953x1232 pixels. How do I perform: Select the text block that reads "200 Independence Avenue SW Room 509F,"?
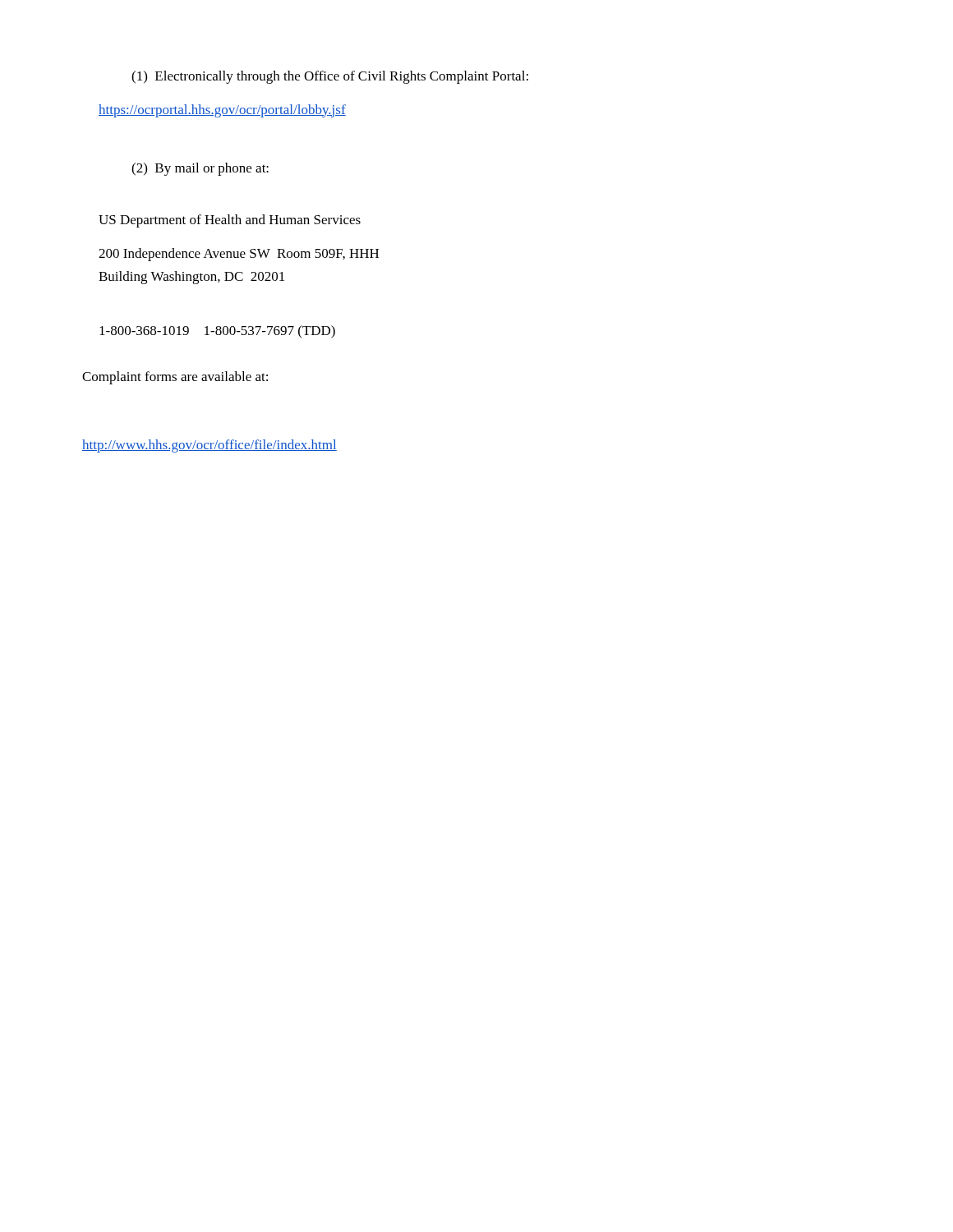click(x=239, y=265)
